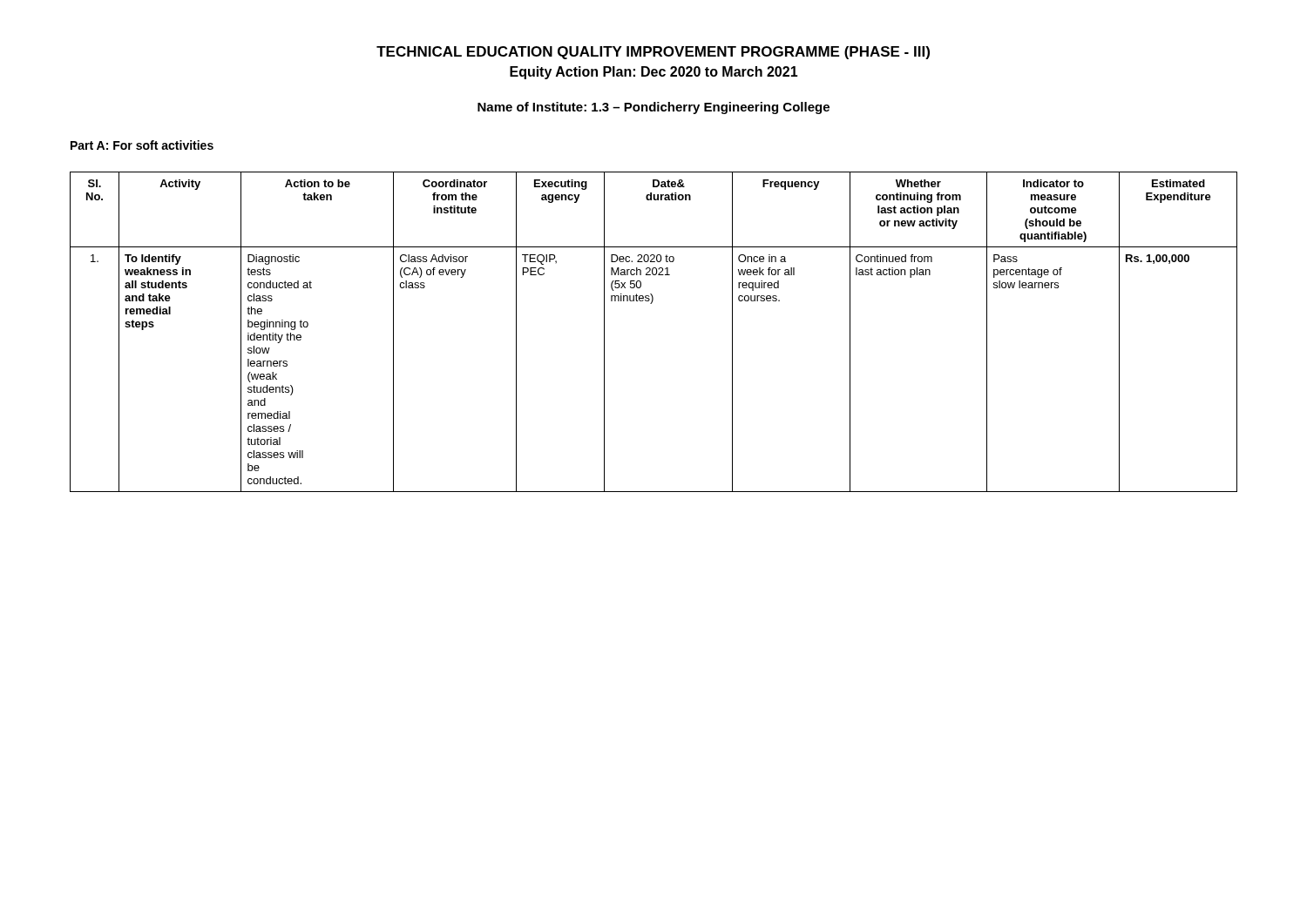Locate the table
Screen dimensions: 924x1307
[654, 332]
